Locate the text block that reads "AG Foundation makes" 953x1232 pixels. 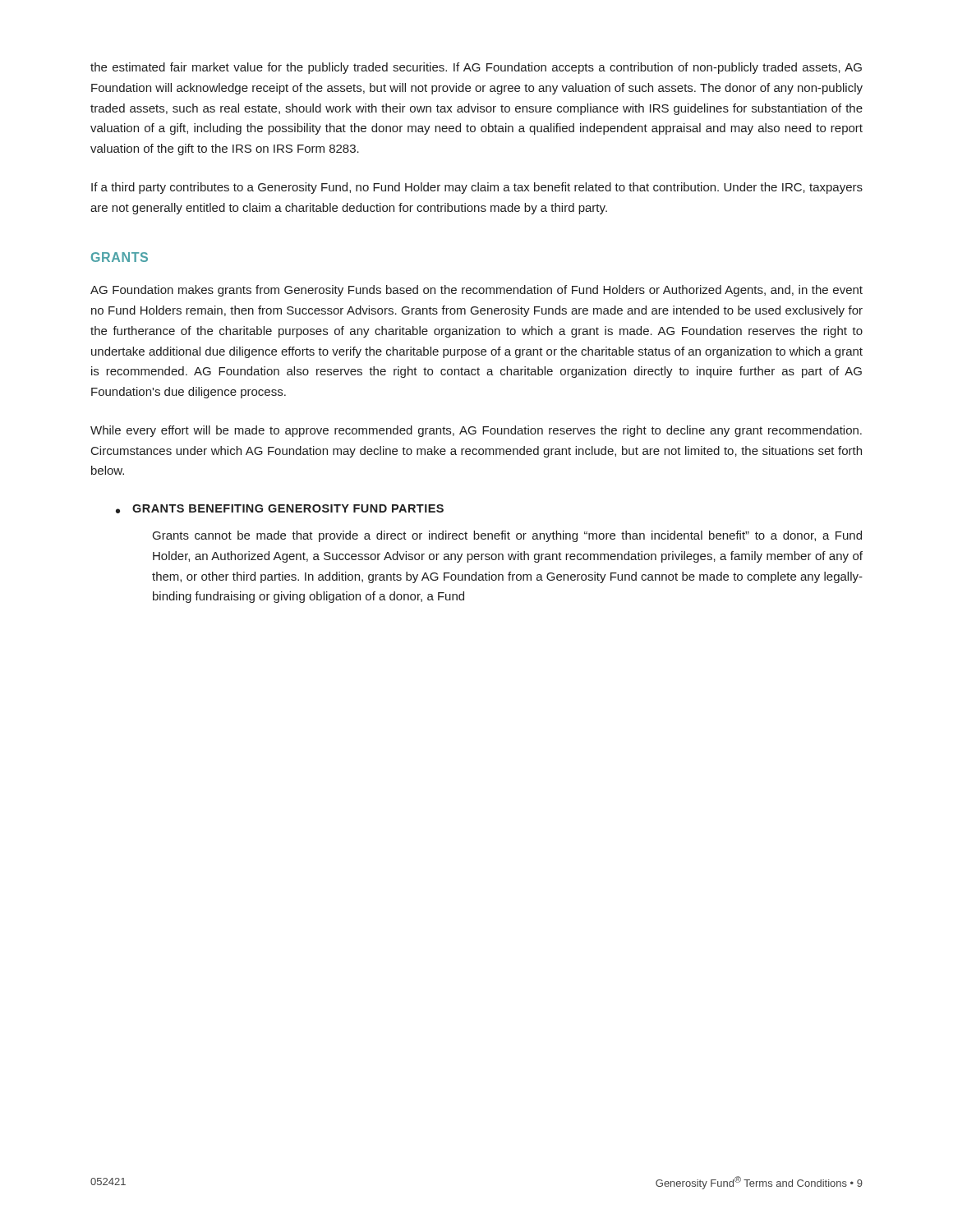476,341
